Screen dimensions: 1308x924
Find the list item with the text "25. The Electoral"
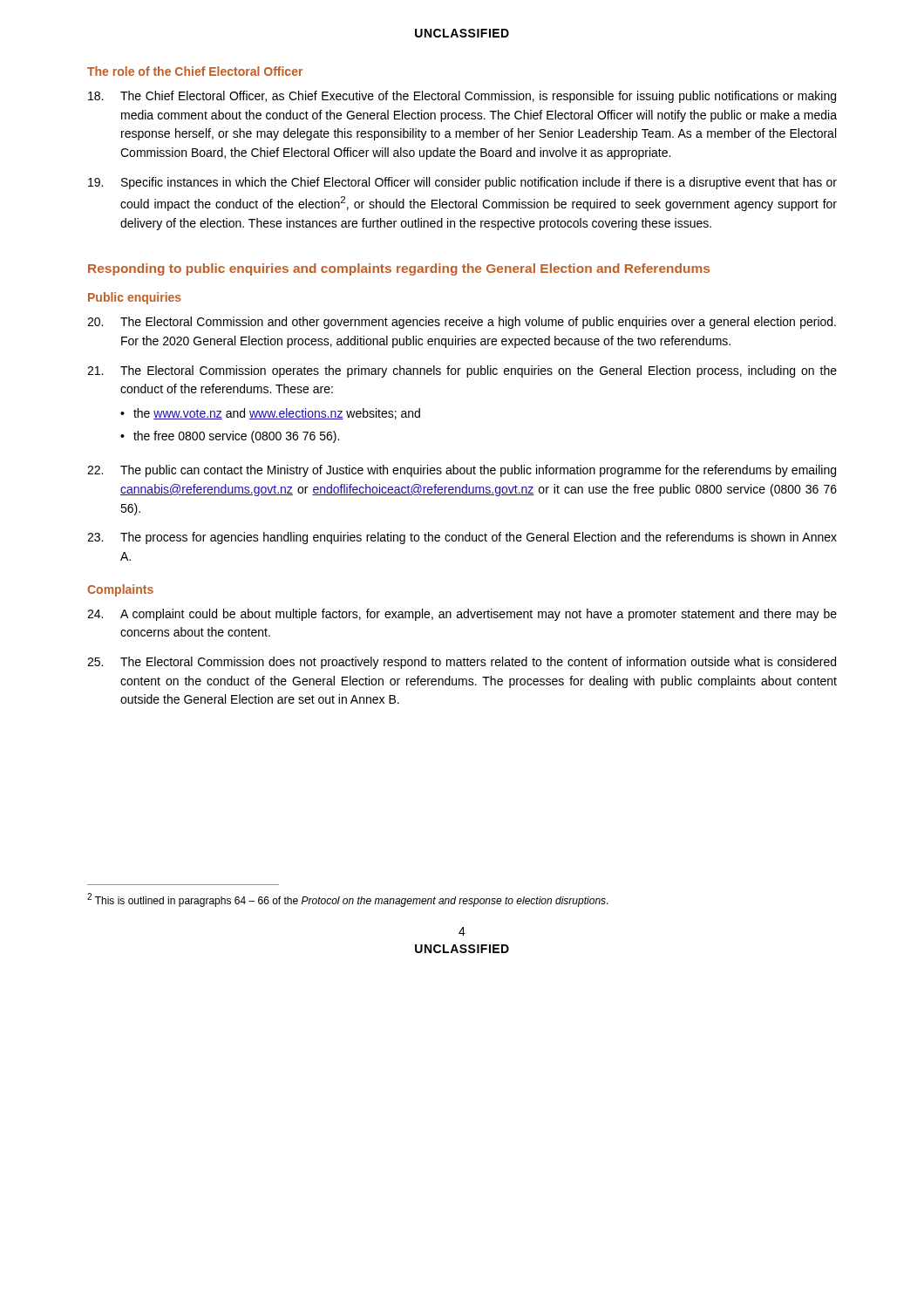[462, 682]
